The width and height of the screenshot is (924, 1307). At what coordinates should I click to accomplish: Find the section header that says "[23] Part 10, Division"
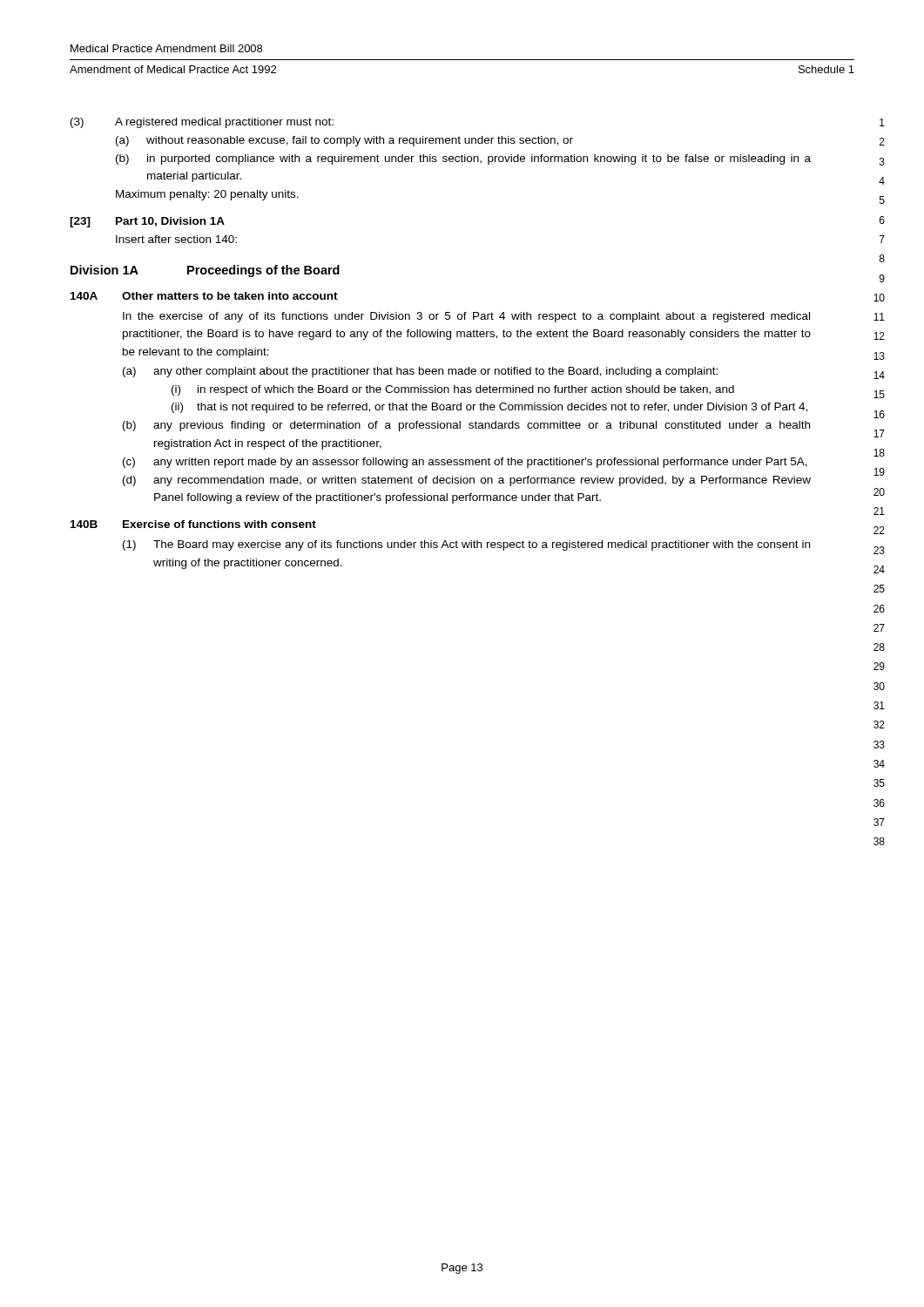click(147, 222)
